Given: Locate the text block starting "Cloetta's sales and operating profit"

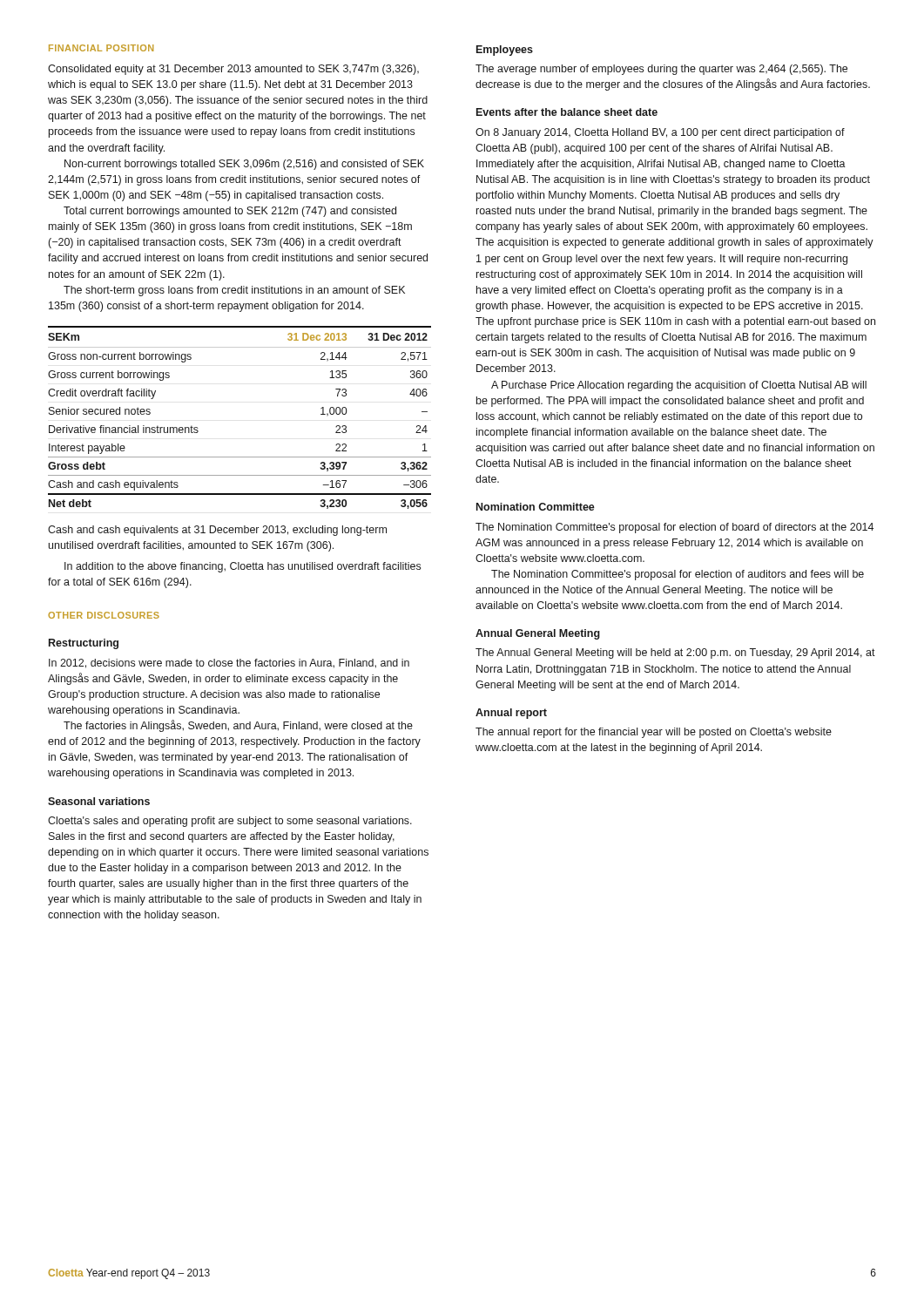Looking at the screenshot, I should 239,868.
